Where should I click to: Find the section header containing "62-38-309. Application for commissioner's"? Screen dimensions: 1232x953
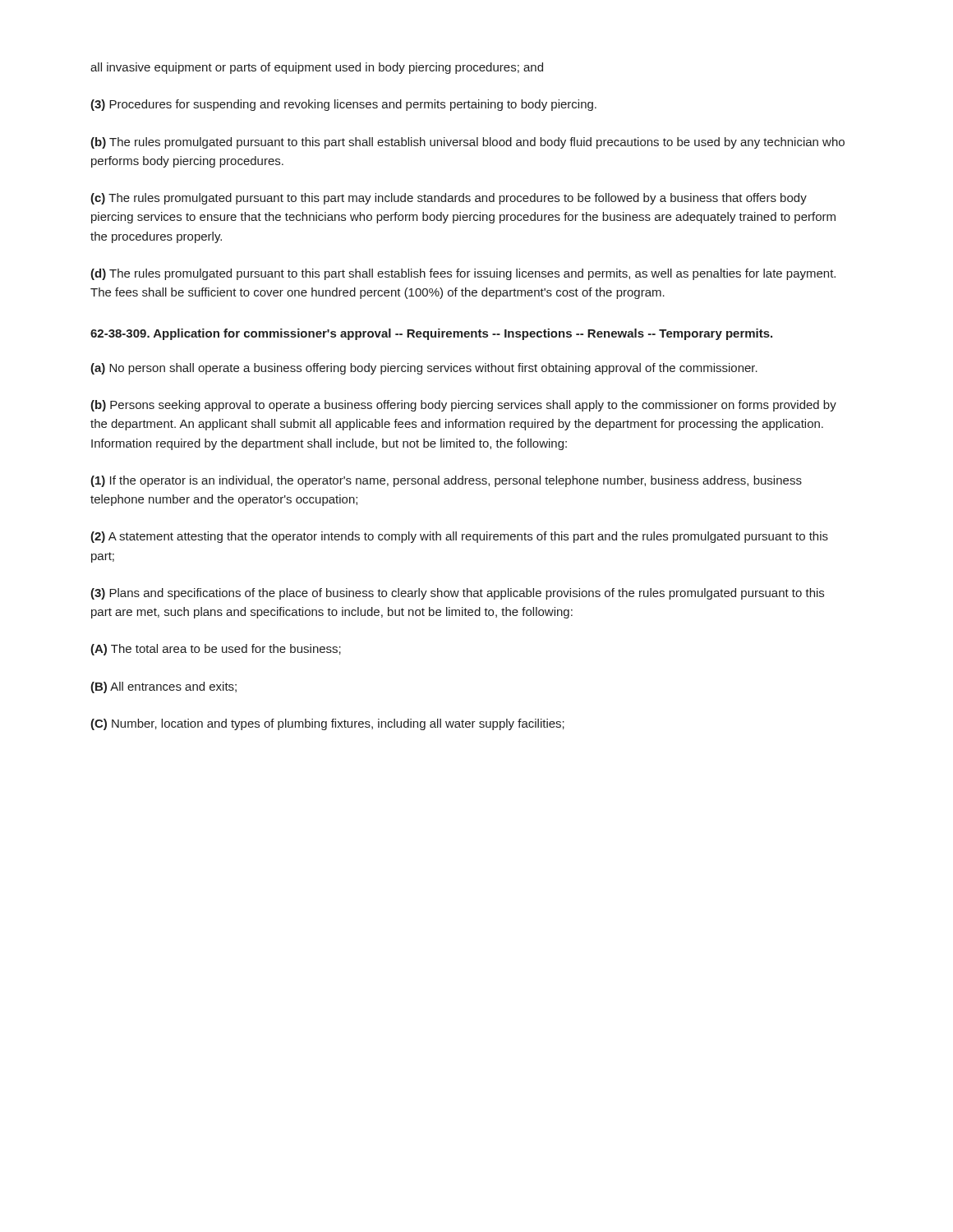click(432, 333)
